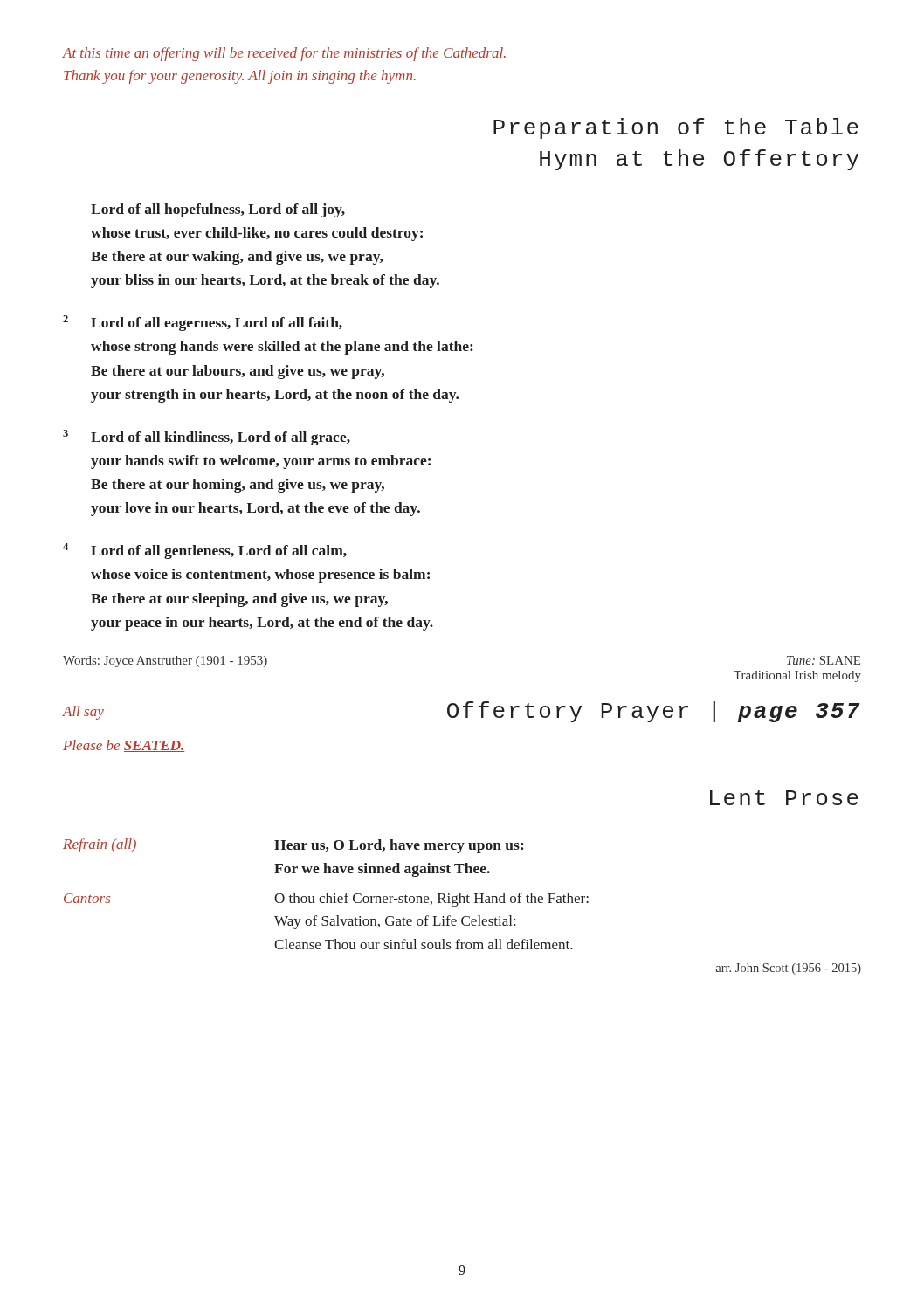924x1310 pixels.
Task: Click the passage that begins "Words: Joyce Anstruther (1901"
Action: click(163, 662)
